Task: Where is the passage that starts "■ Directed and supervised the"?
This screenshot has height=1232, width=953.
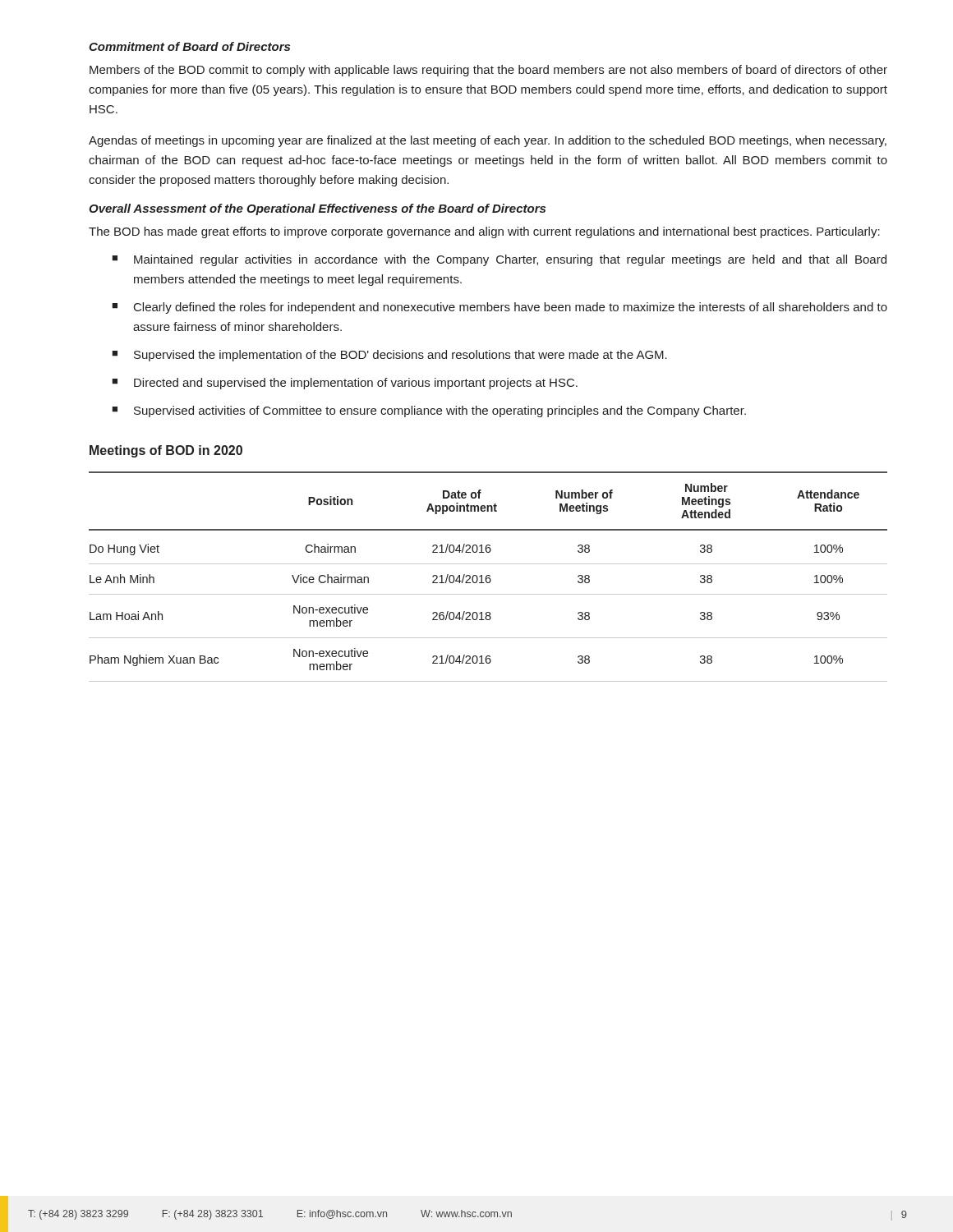Action: [x=499, y=383]
